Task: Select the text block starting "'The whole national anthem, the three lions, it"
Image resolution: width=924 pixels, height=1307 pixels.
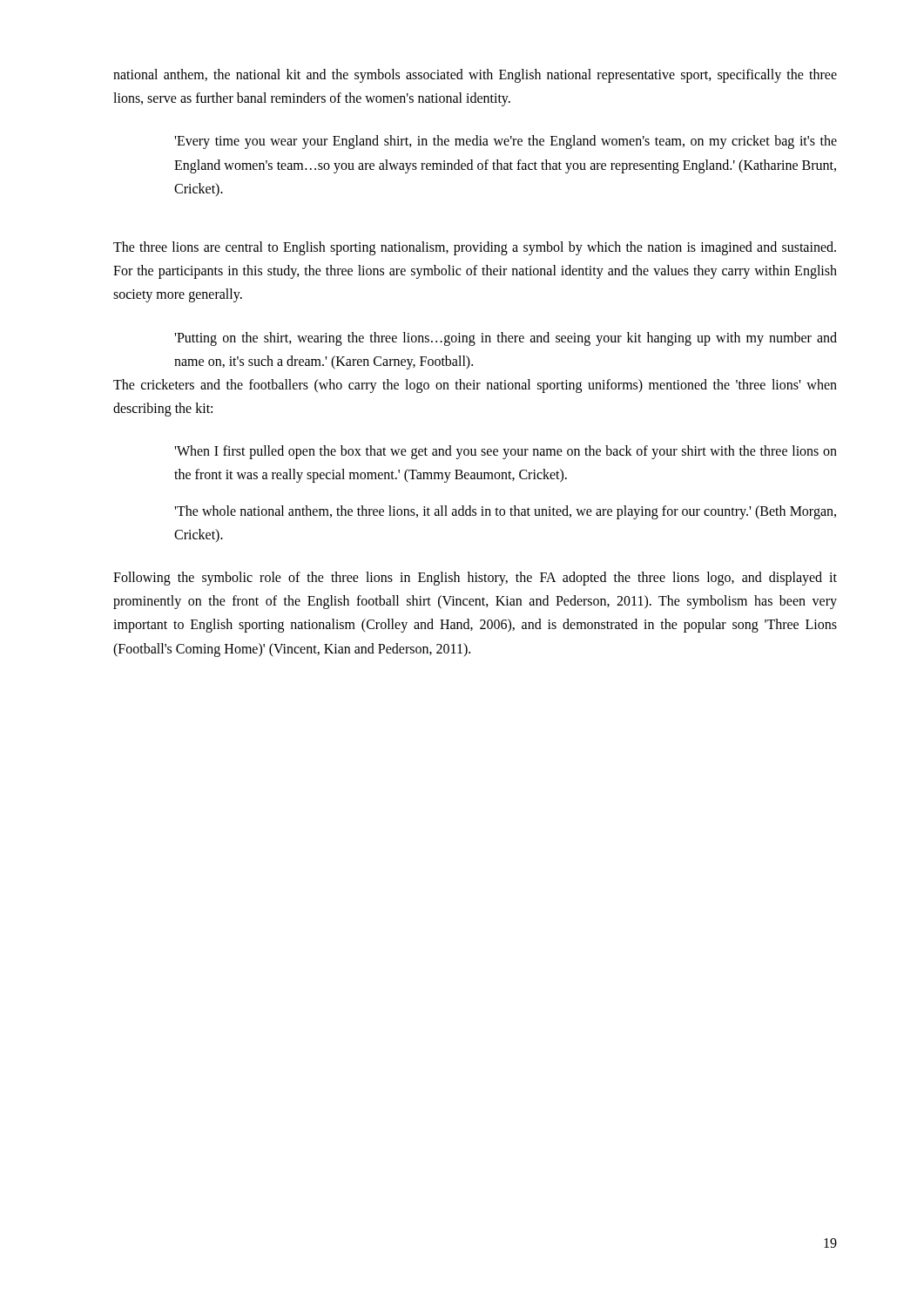Action: (506, 523)
